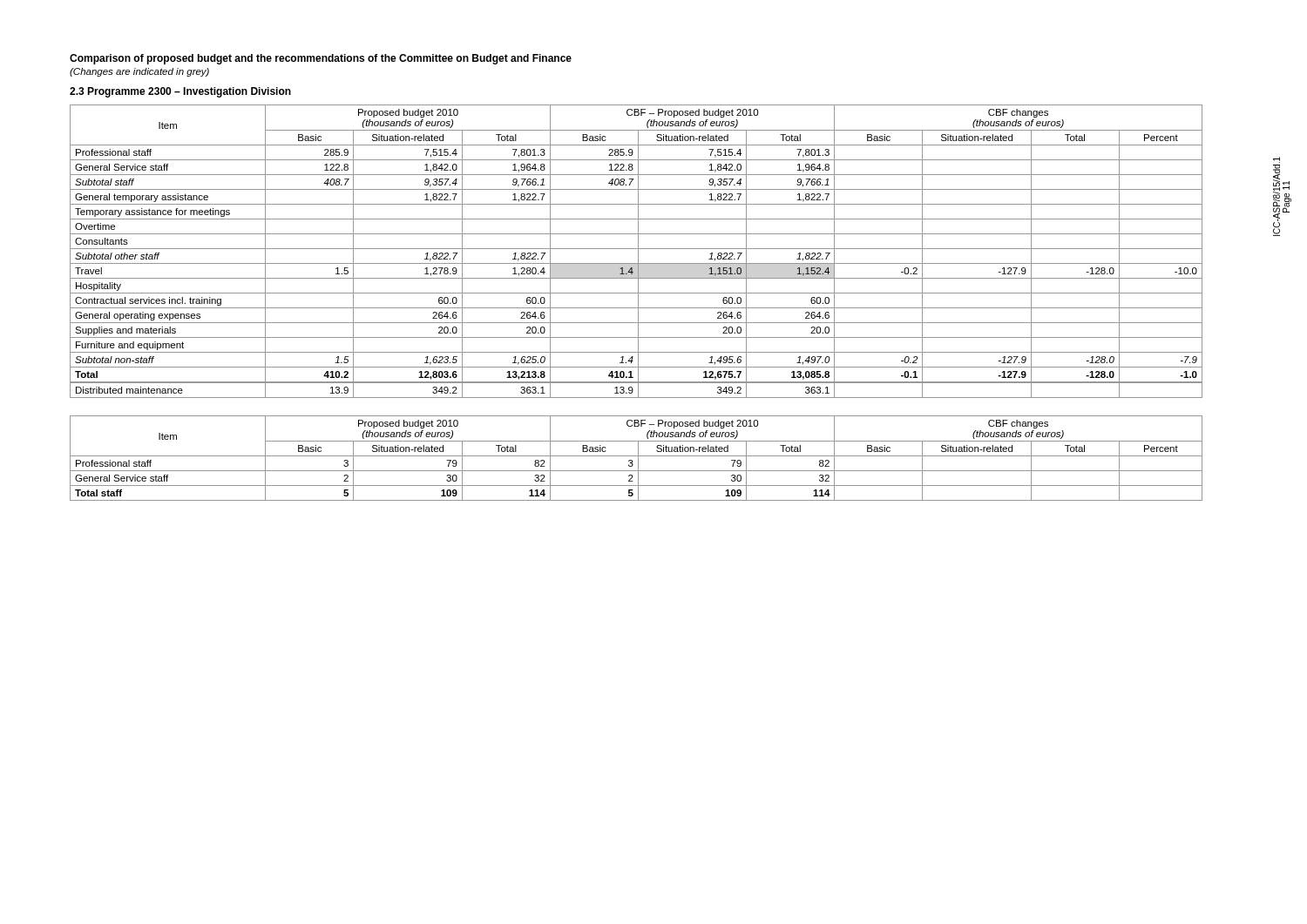Find the text block starting "(Changes are indicated in grey)"
The image size is (1307, 924).
click(140, 71)
